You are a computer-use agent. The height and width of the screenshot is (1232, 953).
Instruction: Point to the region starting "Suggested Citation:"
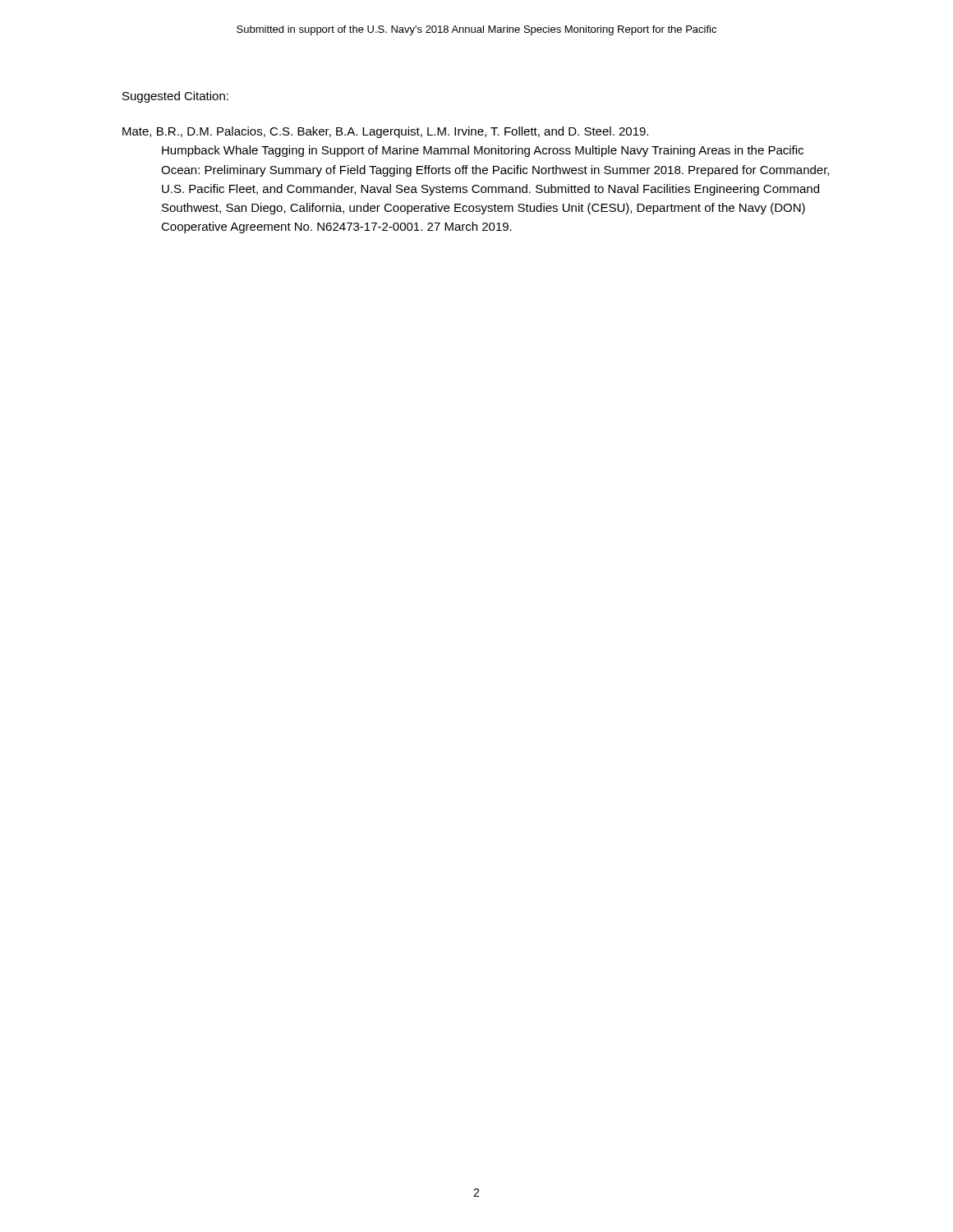pos(175,96)
